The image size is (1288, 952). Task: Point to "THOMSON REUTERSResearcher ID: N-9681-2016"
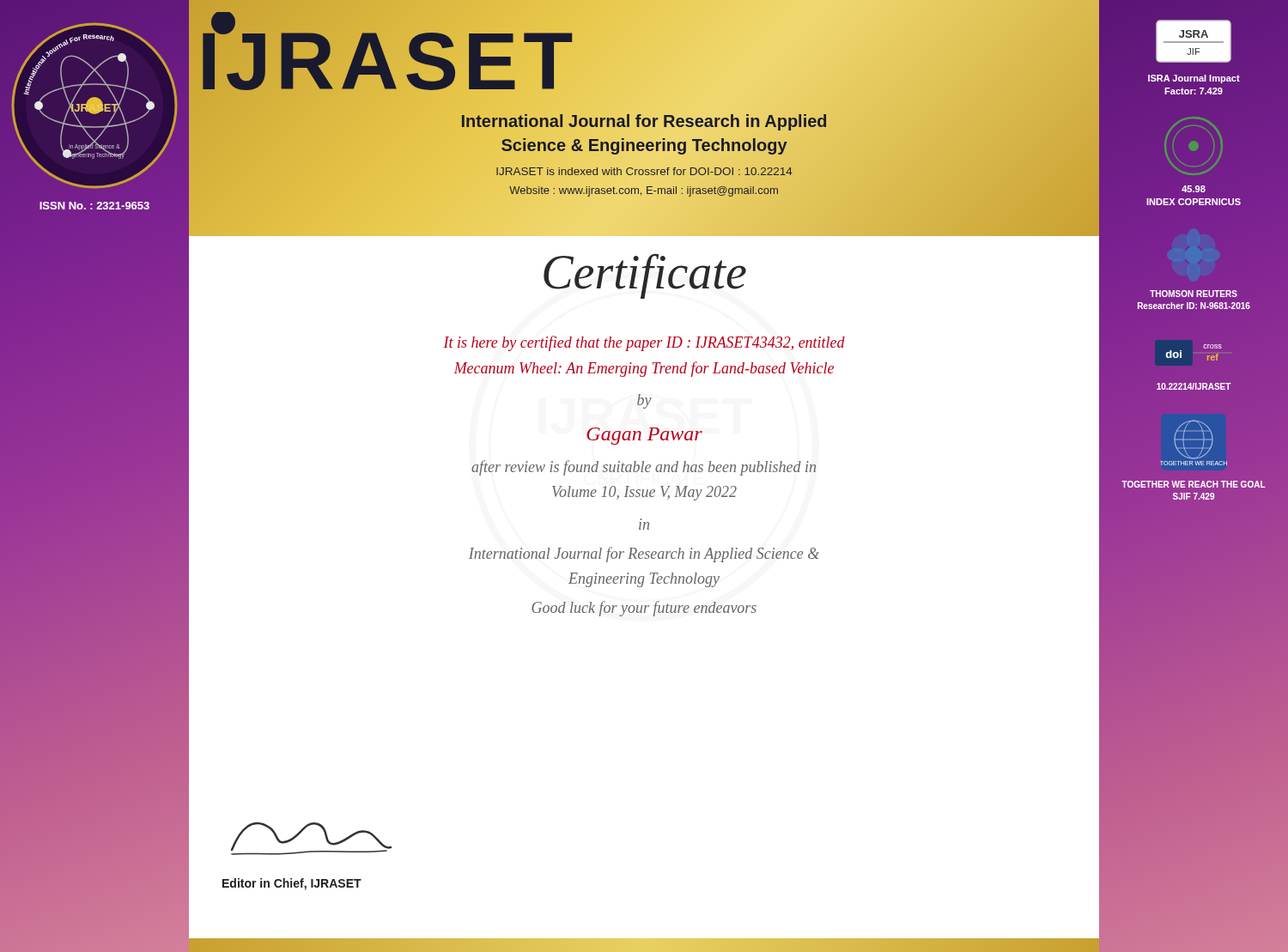tap(1194, 300)
